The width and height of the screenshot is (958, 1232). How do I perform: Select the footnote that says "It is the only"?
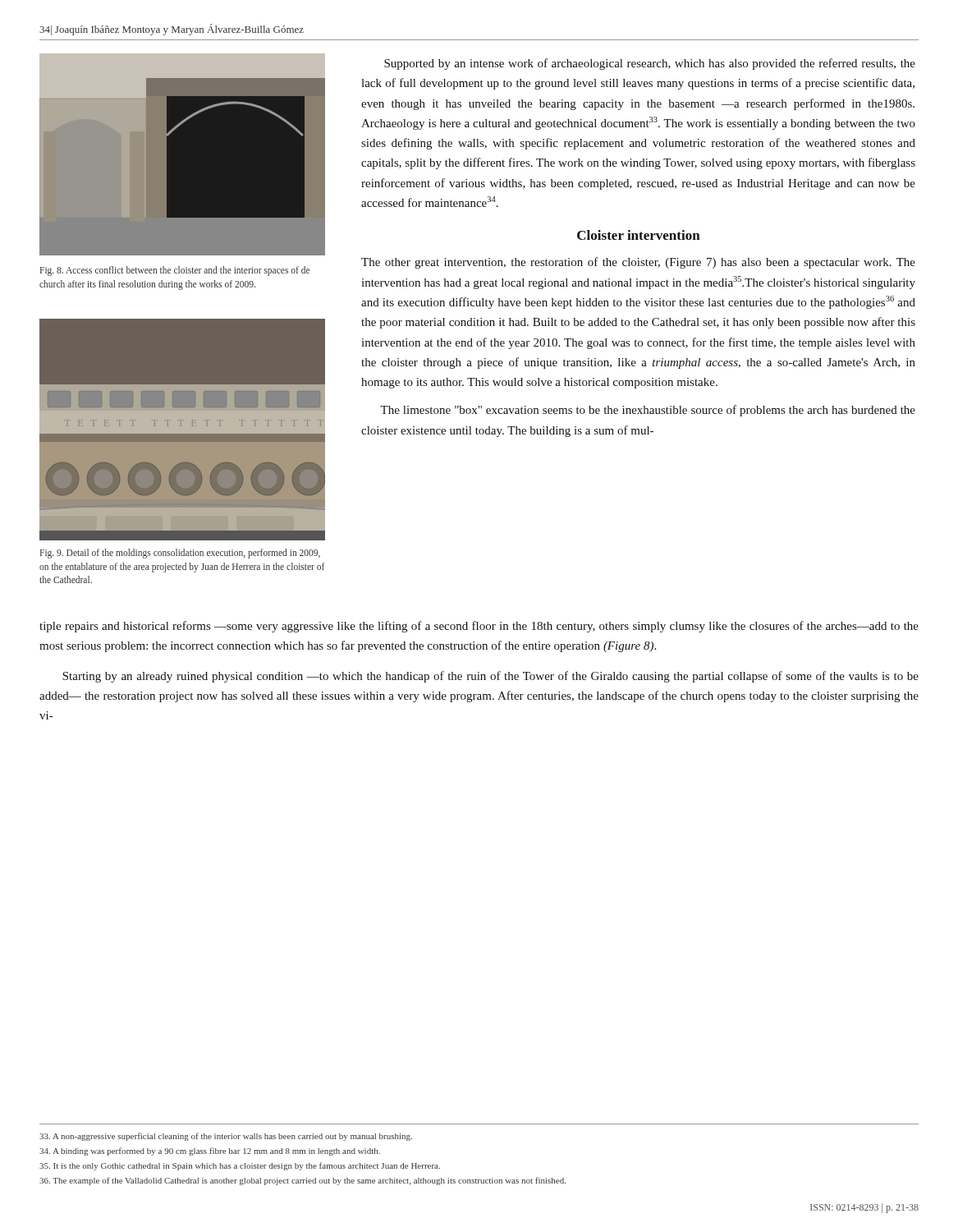pos(240,1166)
